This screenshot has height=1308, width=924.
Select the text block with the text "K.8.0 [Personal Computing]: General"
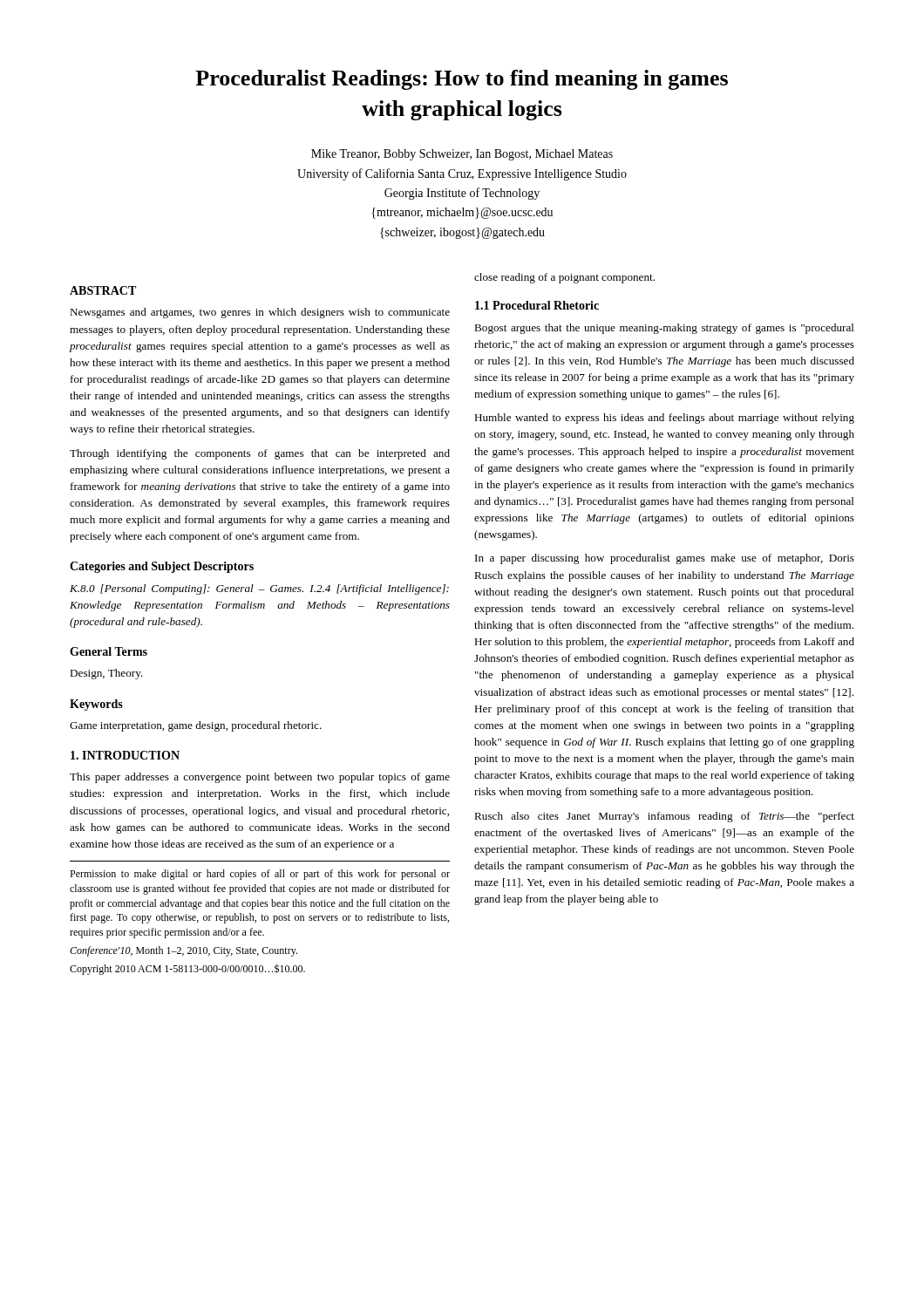(260, 605)
